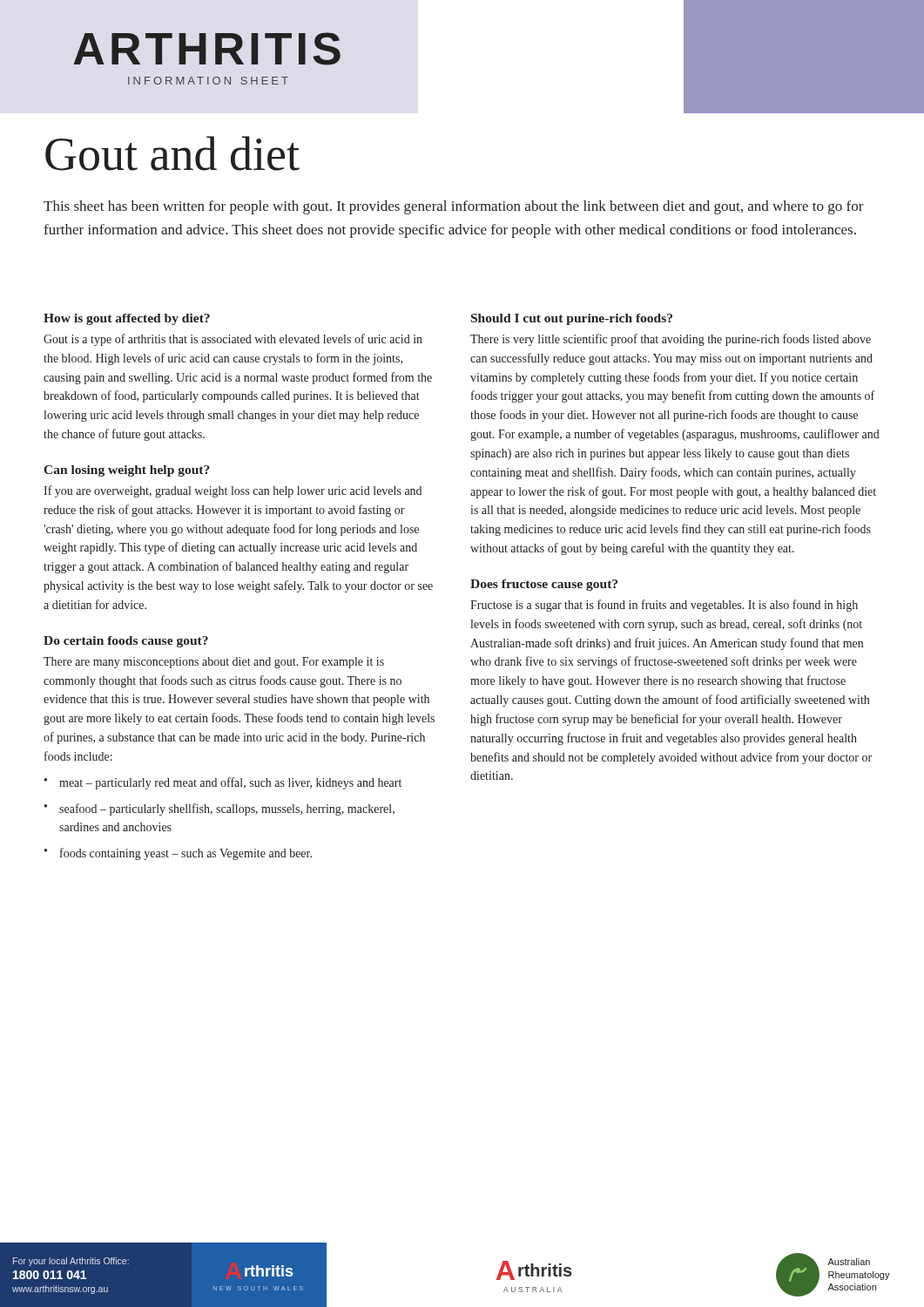This screenshot has width=924, height=1307.
Task: Point to the region starting "This sheet has been written for people"
Action: pos(462,218)
